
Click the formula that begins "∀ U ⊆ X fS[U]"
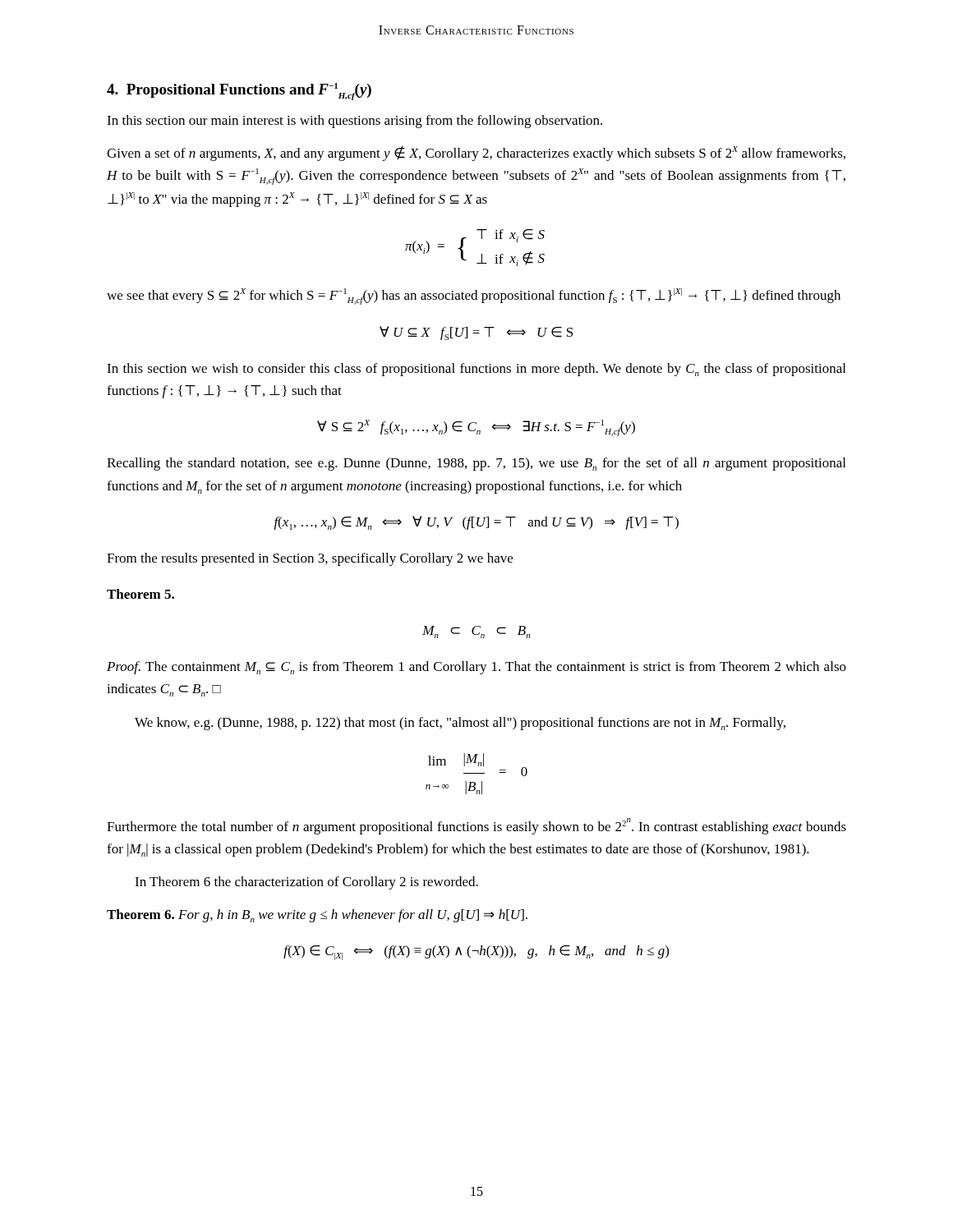(x=476, y=333)
